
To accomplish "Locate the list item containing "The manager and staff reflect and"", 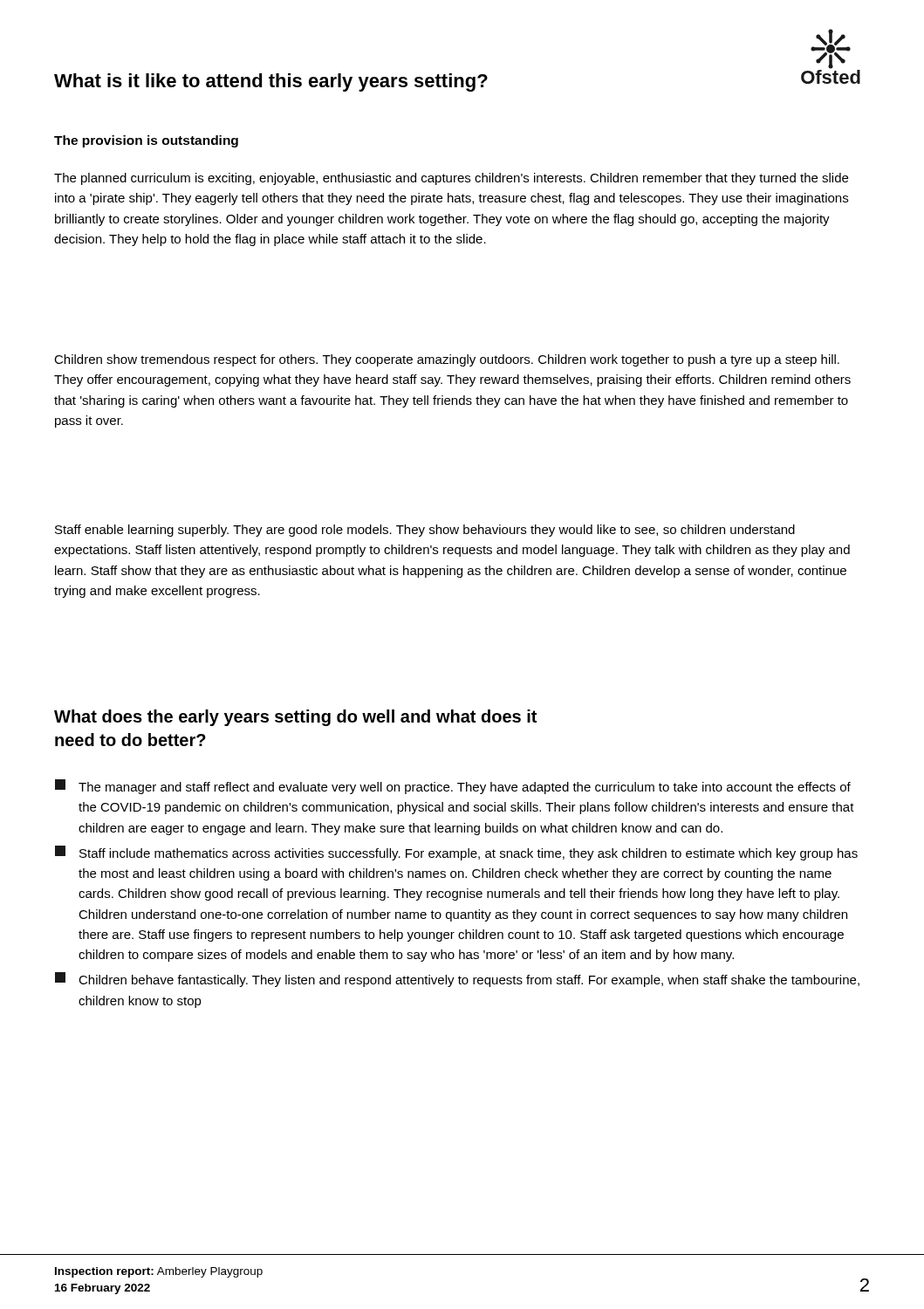I will pos(462,807).
